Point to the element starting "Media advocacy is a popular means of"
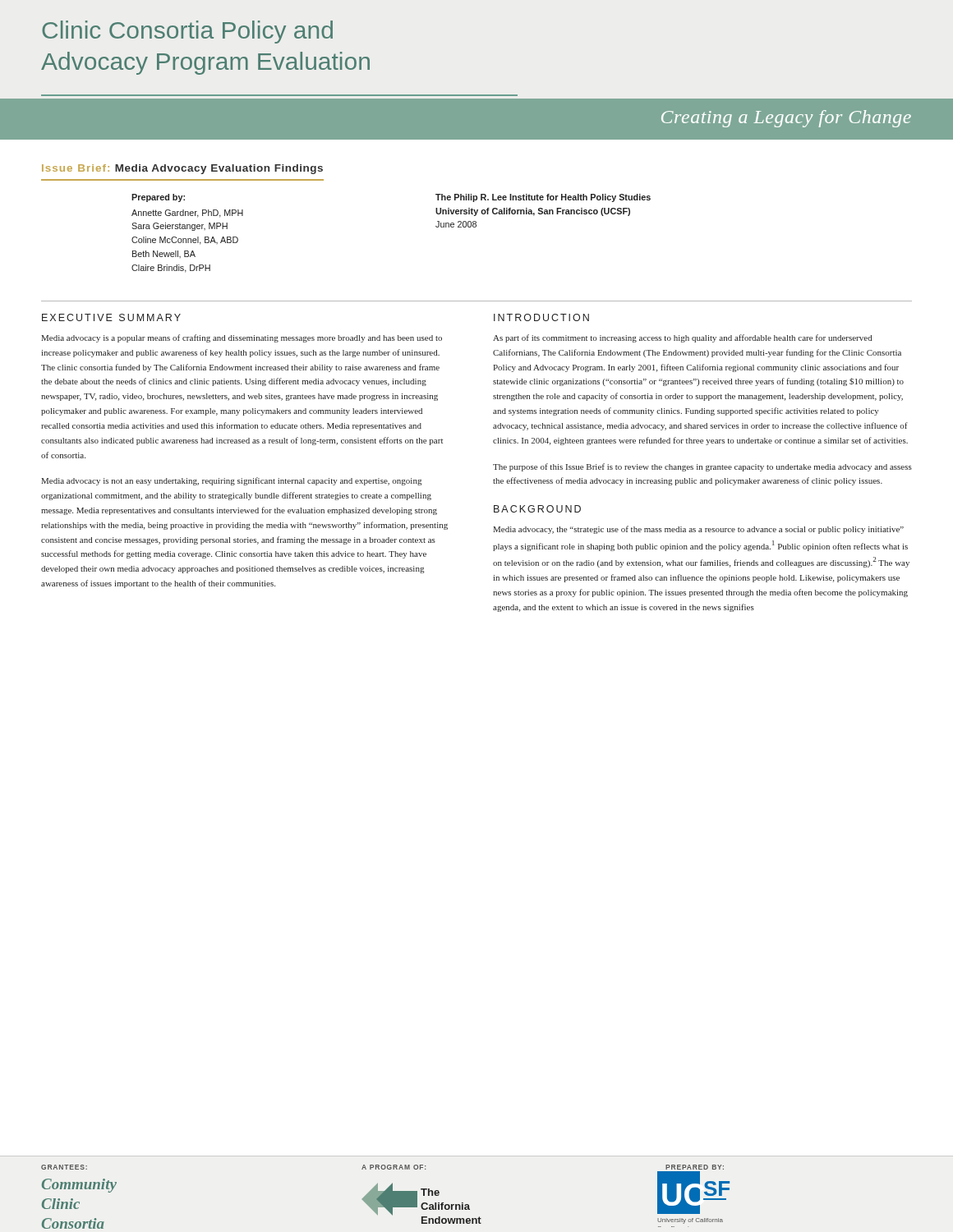Viewport: 953px width, 1232px height. (x=242, y=396)
